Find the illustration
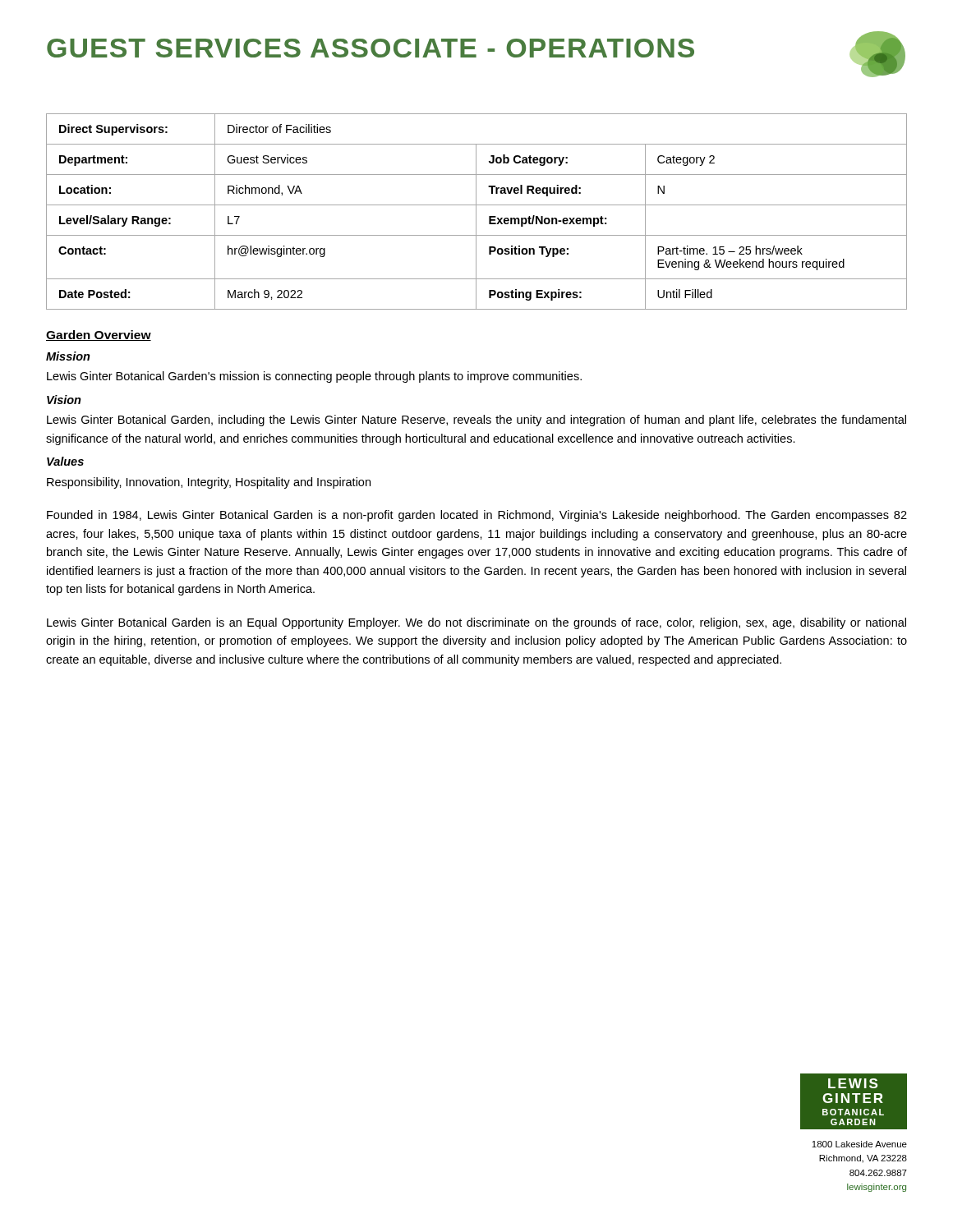The image size is (953, 1232). click(x=870, y=62)
